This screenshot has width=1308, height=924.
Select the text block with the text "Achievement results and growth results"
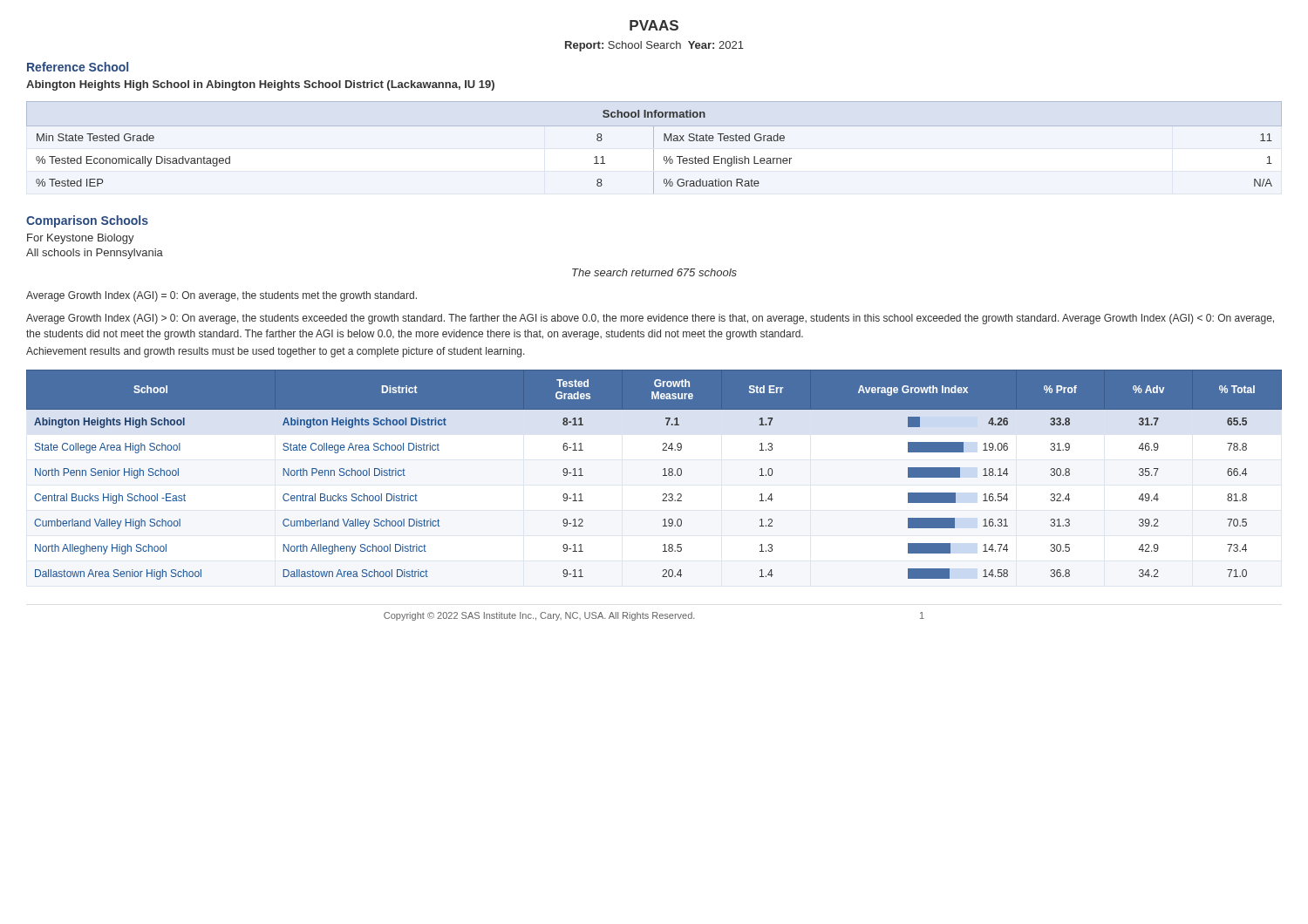[x=276, y=351]
